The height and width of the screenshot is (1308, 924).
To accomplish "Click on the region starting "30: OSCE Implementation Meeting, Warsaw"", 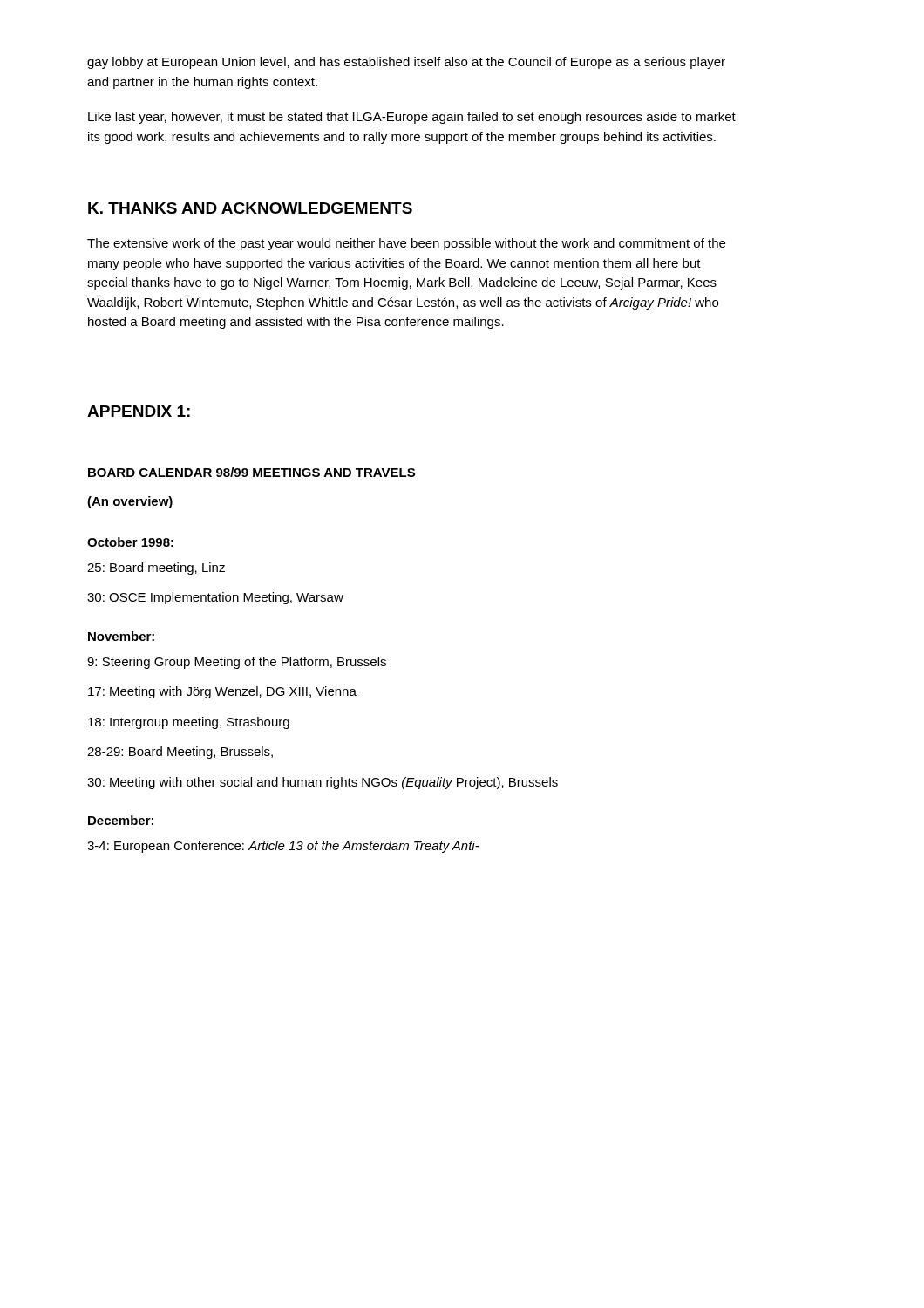I will pos(215,597).
